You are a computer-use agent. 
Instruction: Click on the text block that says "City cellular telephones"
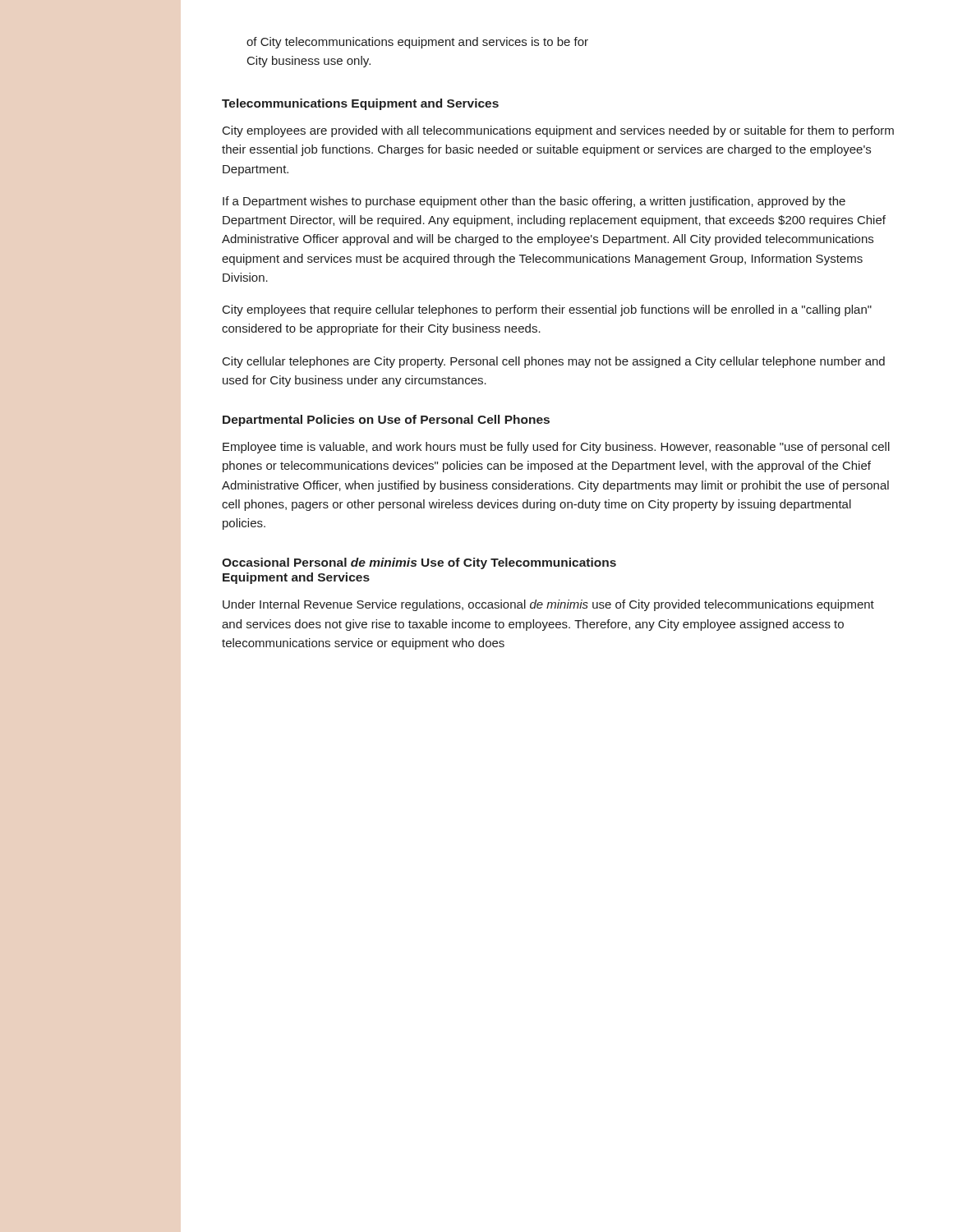click(554, 370)
